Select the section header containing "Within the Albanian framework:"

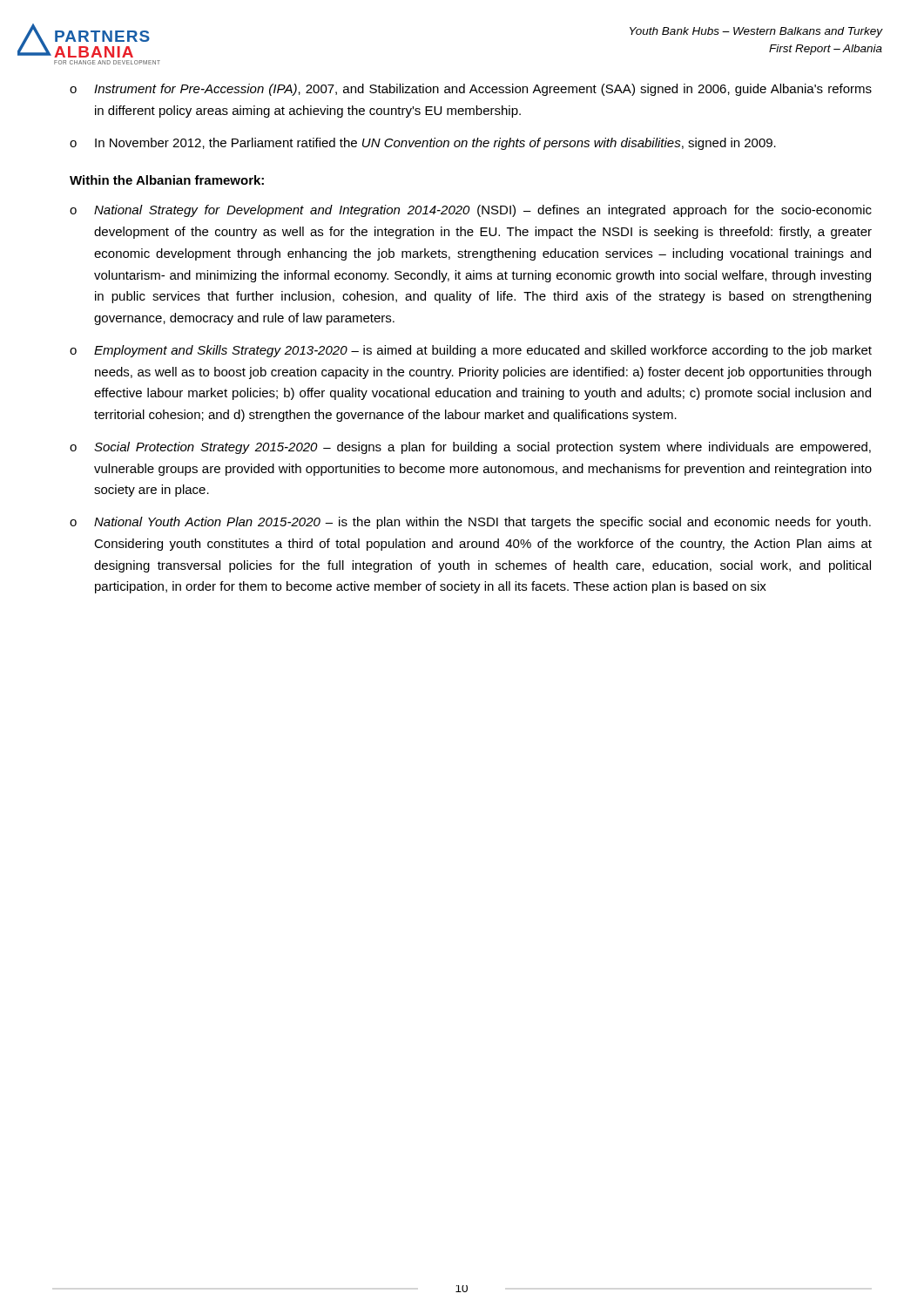(x=167, y=180)
